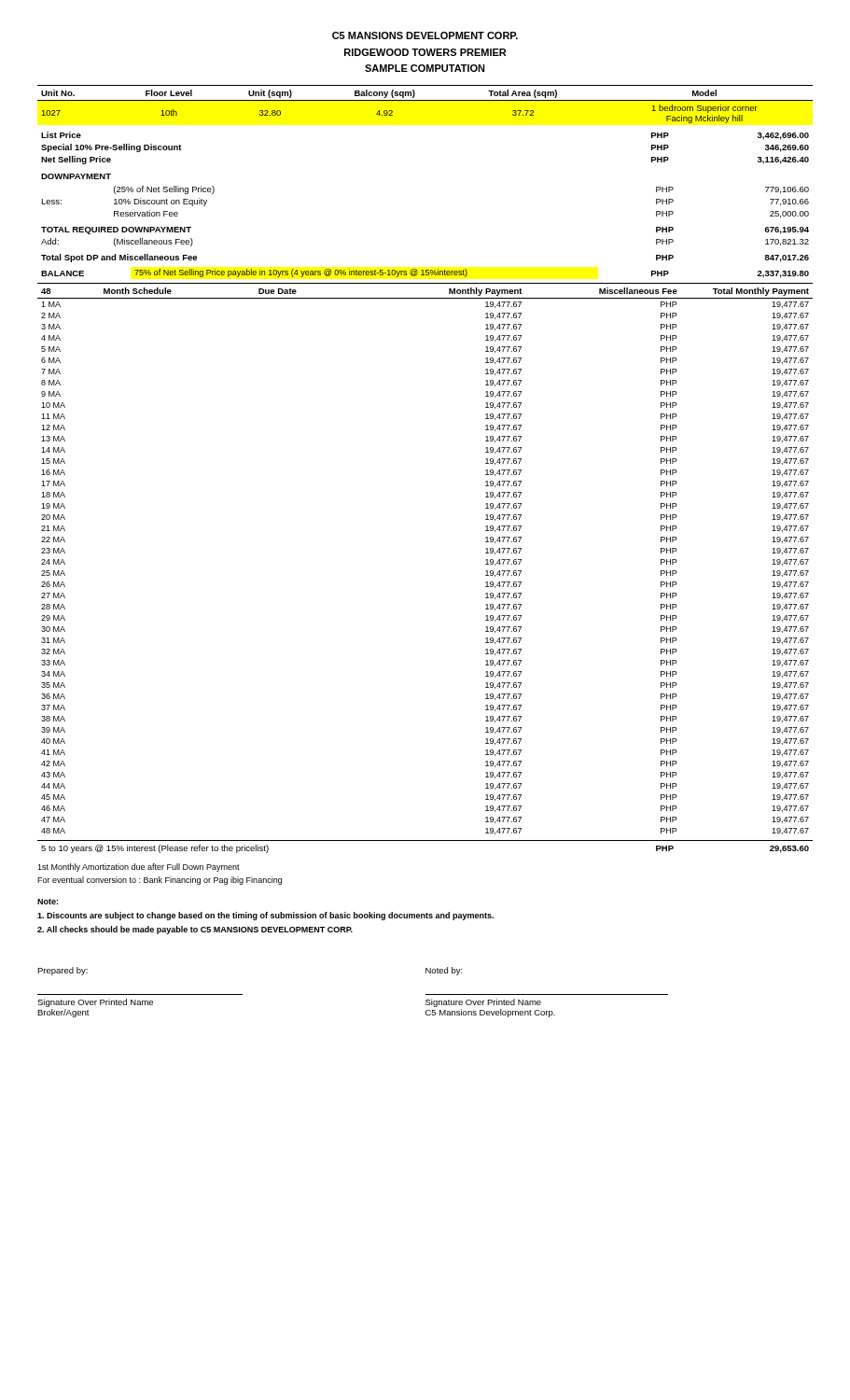Select the table that reads "10% Discount on"
Viewport: 850px width, 1400px height.
tap(425, 216)
